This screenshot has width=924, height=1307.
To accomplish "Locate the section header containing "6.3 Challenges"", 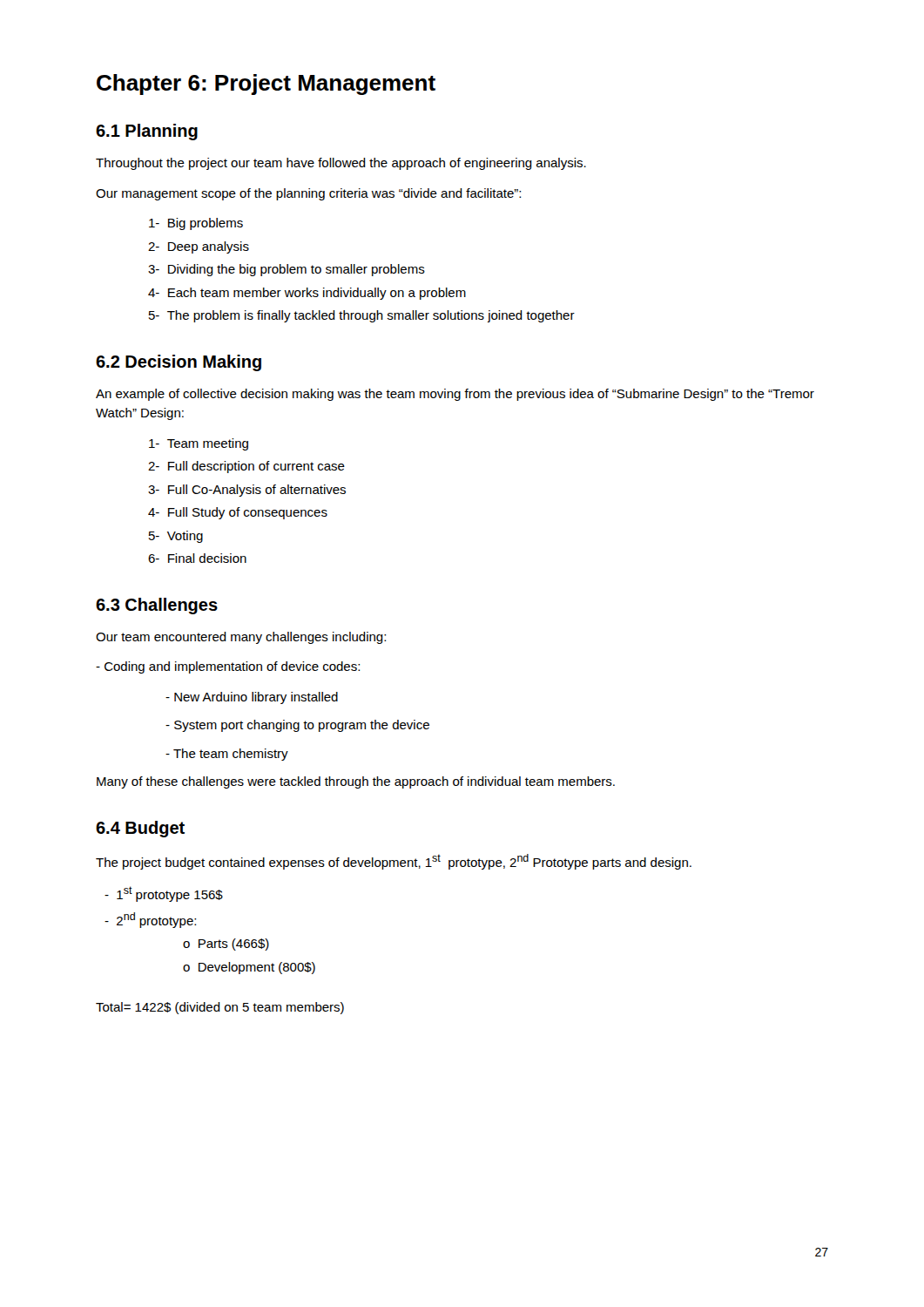I will pyautogui.click(x=157, y=606).
